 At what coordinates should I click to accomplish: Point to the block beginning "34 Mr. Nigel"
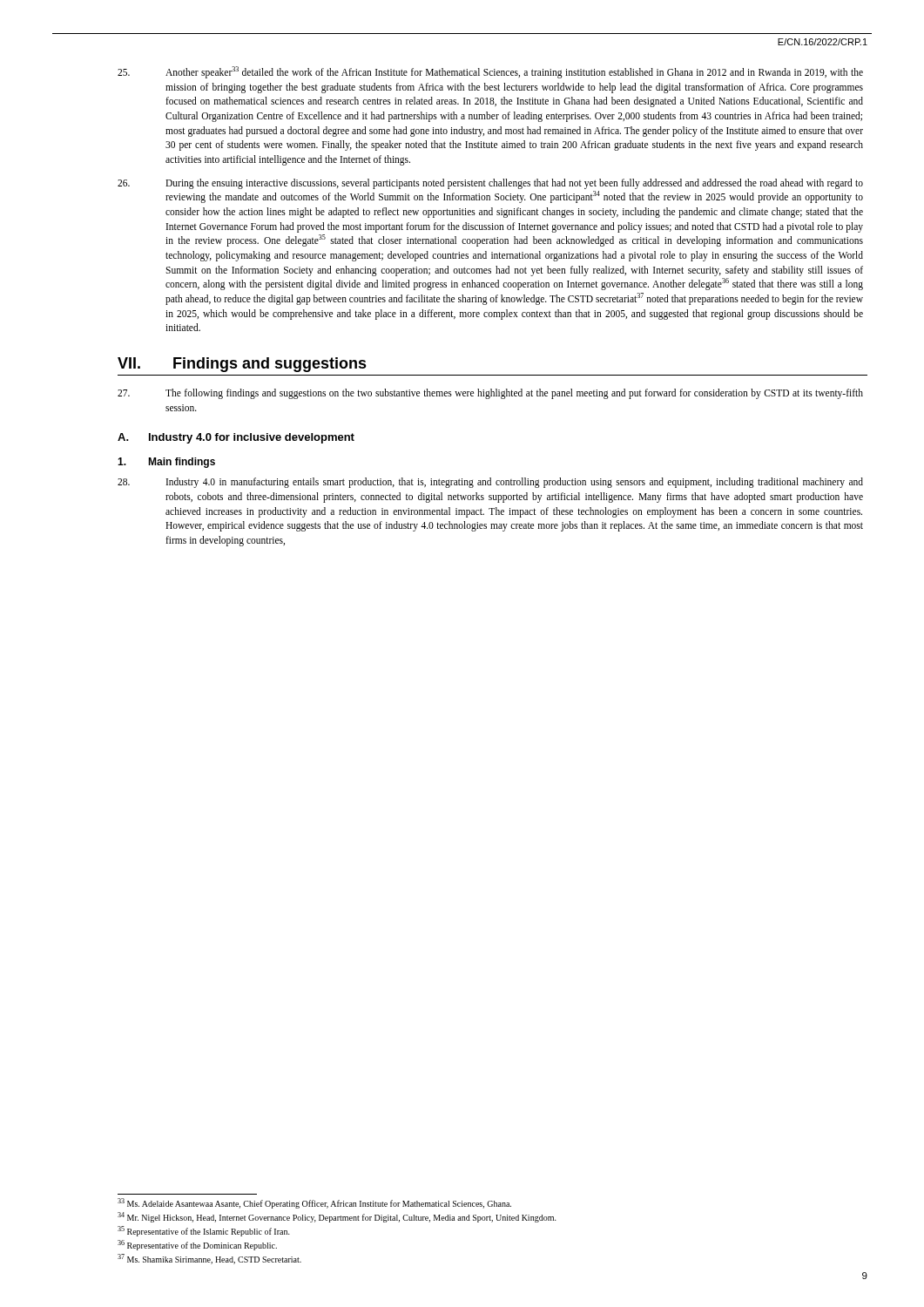click(337, 1217)
